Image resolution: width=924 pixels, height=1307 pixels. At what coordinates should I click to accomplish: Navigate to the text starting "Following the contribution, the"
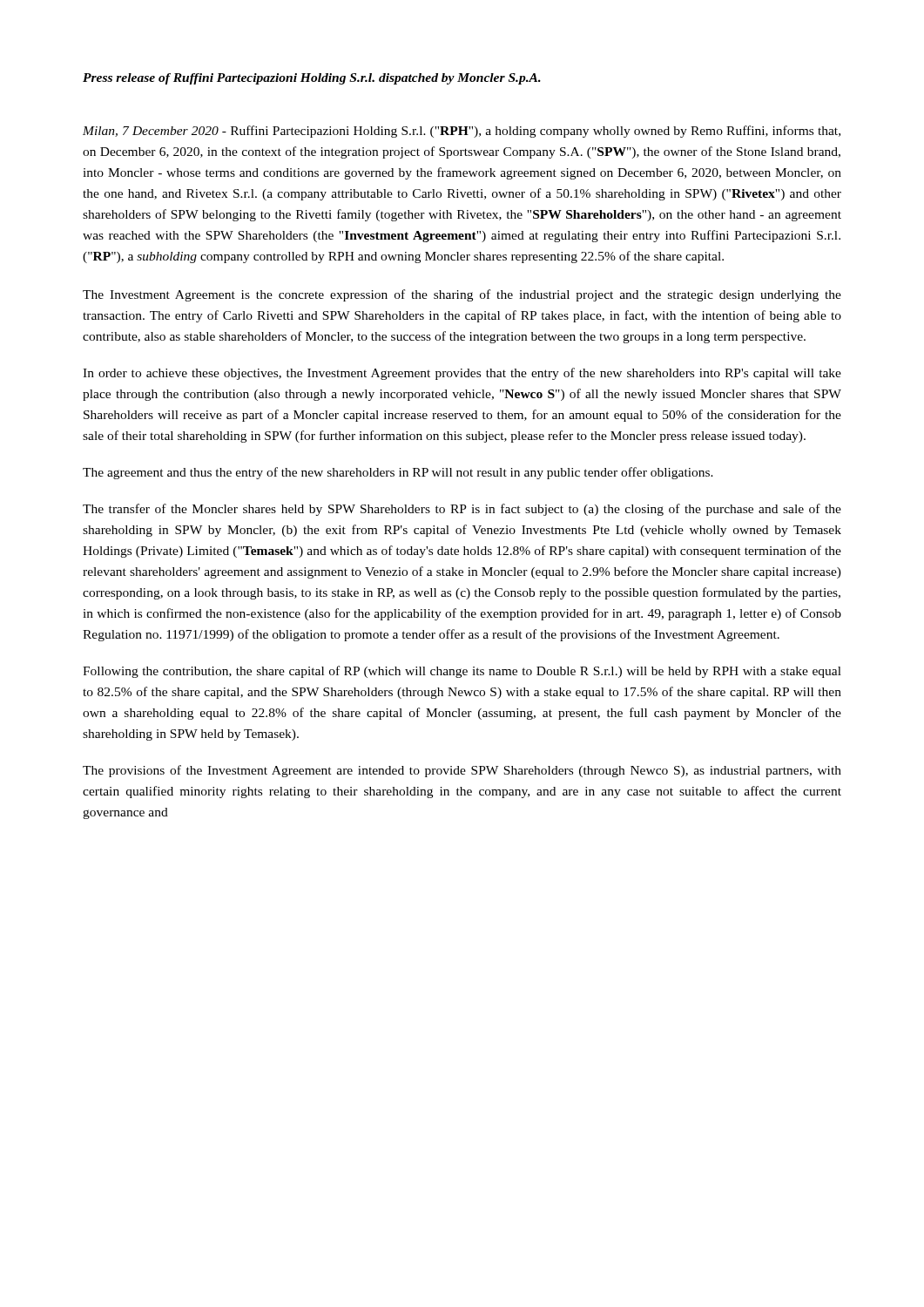462,702
